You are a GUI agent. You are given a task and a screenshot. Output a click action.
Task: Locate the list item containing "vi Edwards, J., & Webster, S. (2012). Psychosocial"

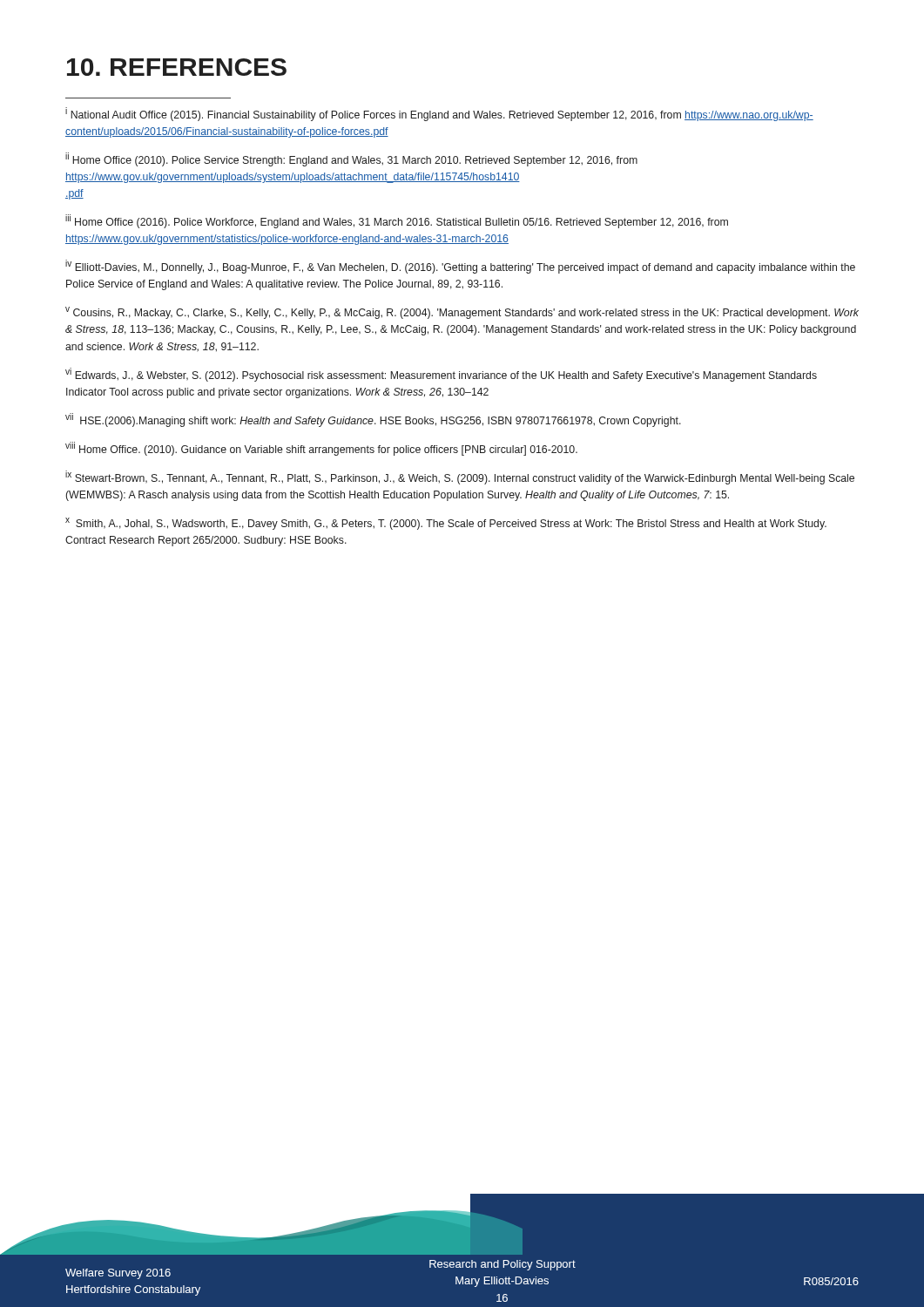(x=441, y=383)
